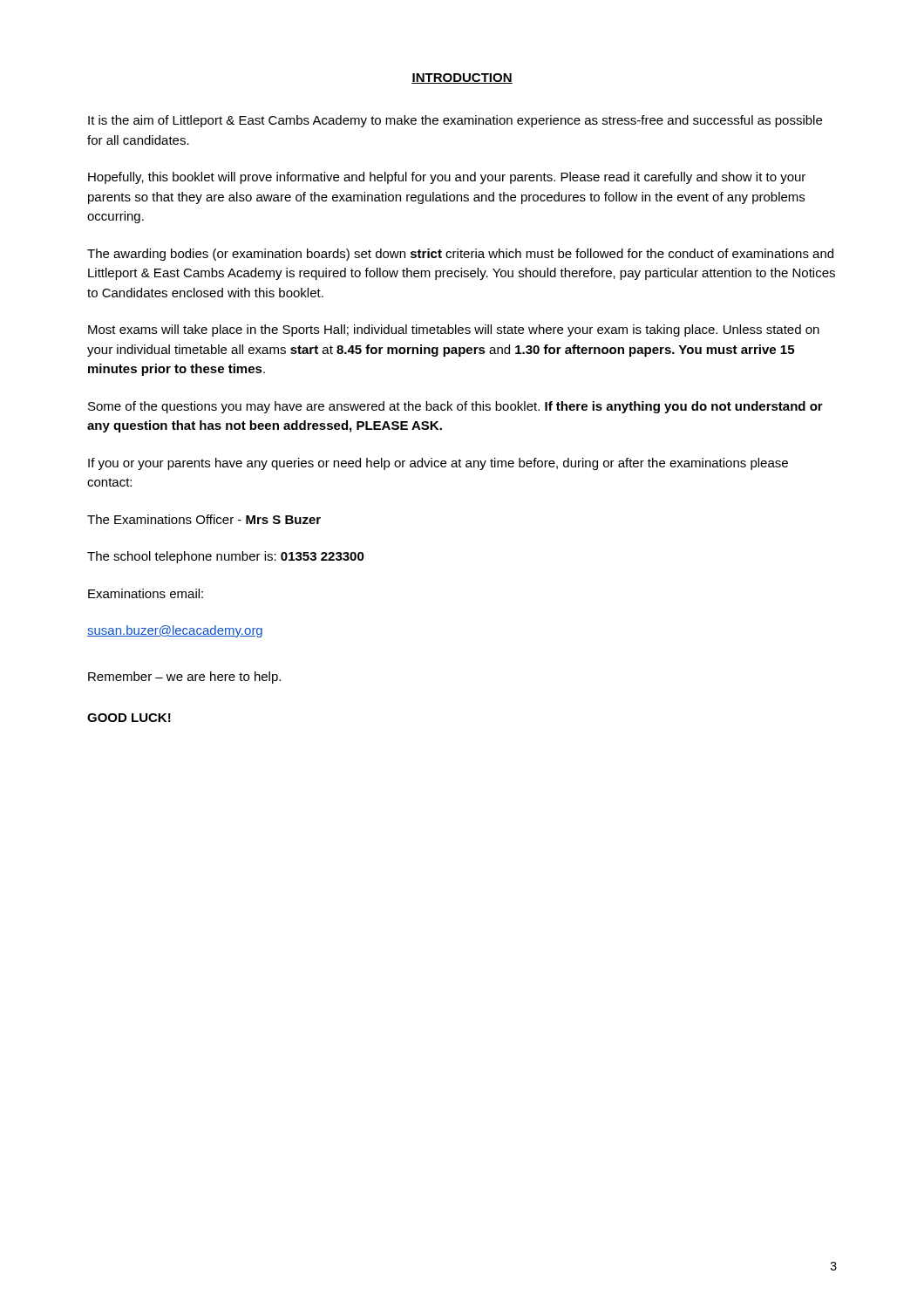Click the passage that begins "If you or your"
This screenshot has height=1308, width=924.
click(438, 472)
